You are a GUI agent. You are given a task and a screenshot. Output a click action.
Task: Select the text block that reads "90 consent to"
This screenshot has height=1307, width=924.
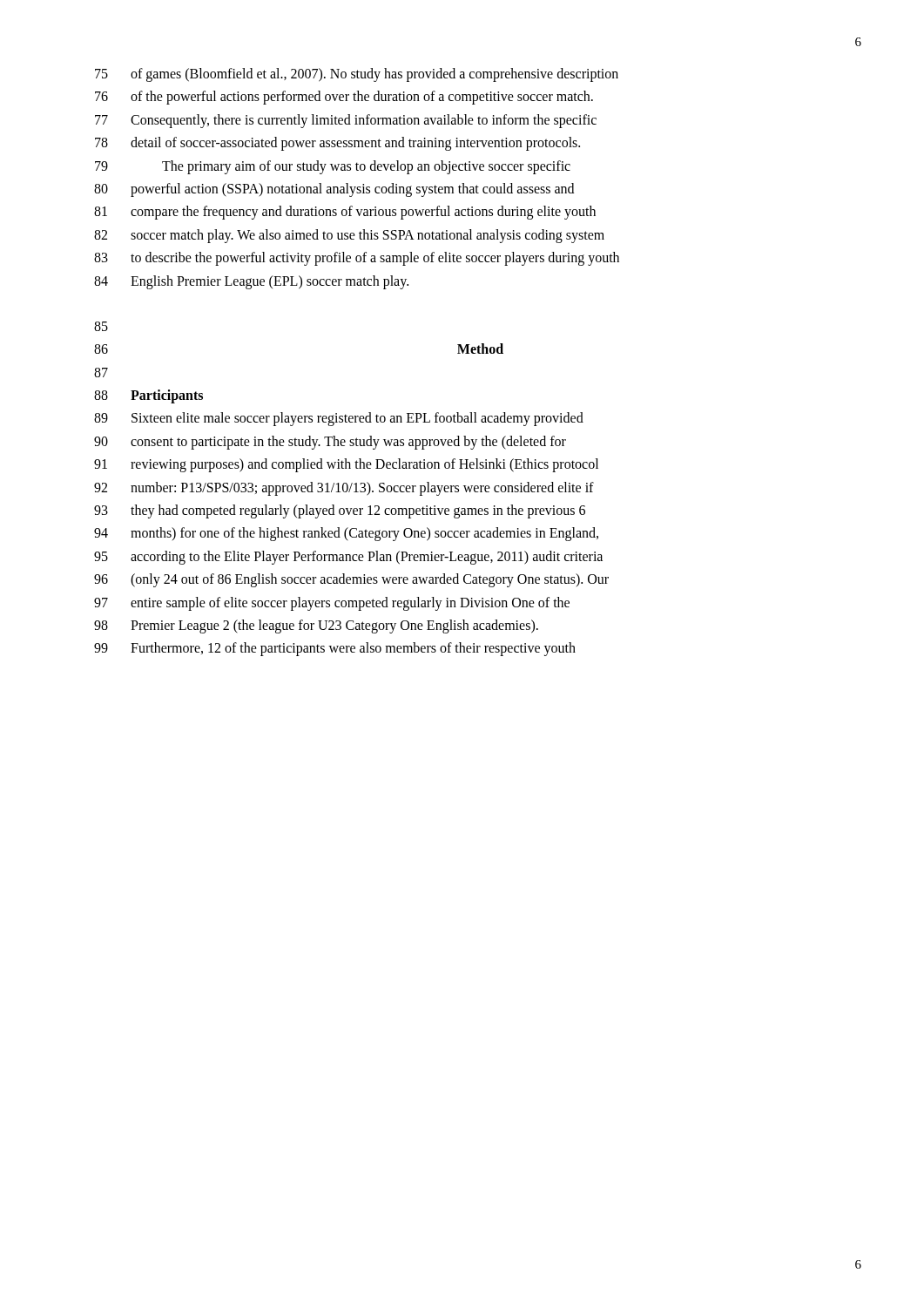[x=462, y=442]
